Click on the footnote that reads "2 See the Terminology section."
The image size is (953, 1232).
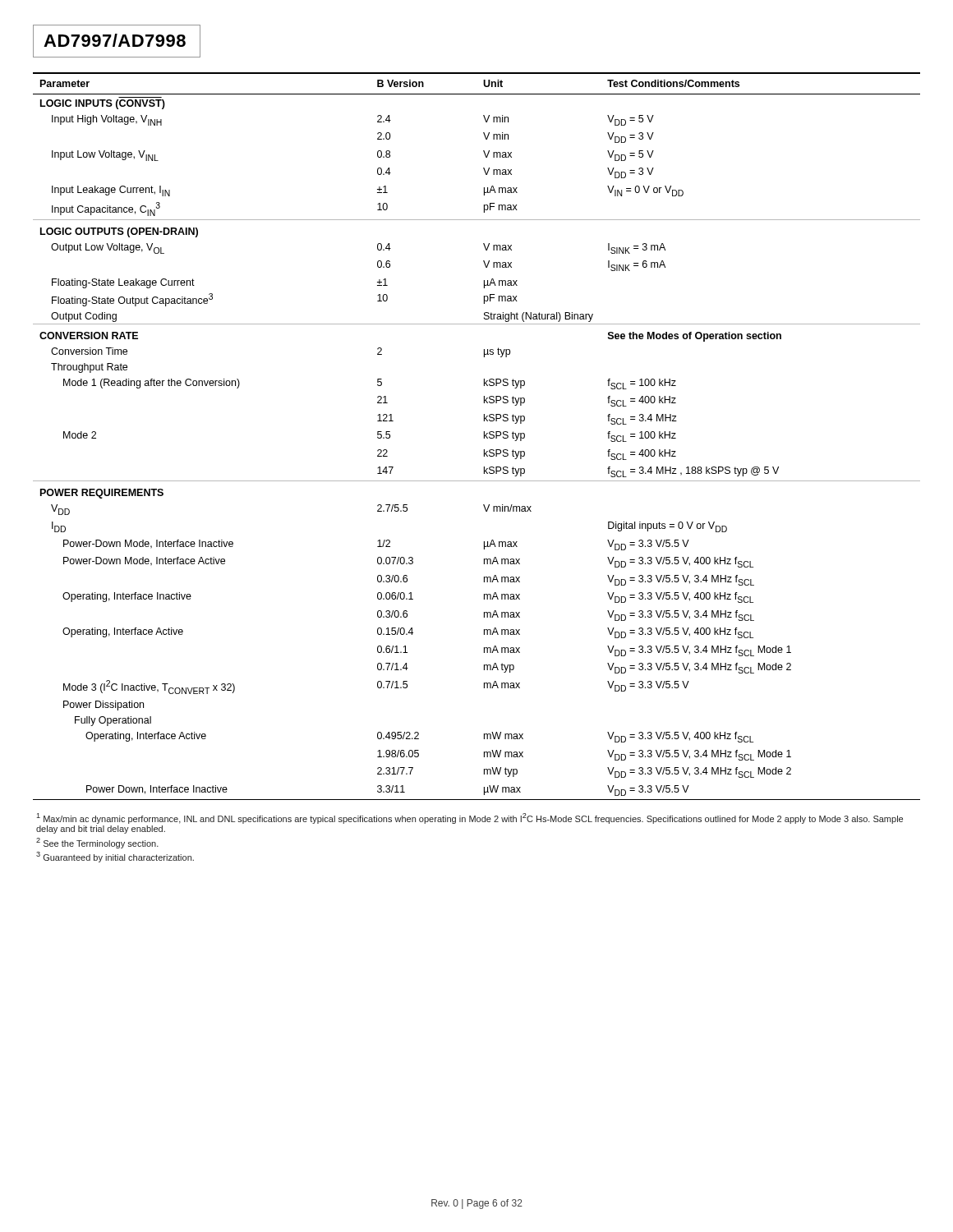[x=97, y=842]
